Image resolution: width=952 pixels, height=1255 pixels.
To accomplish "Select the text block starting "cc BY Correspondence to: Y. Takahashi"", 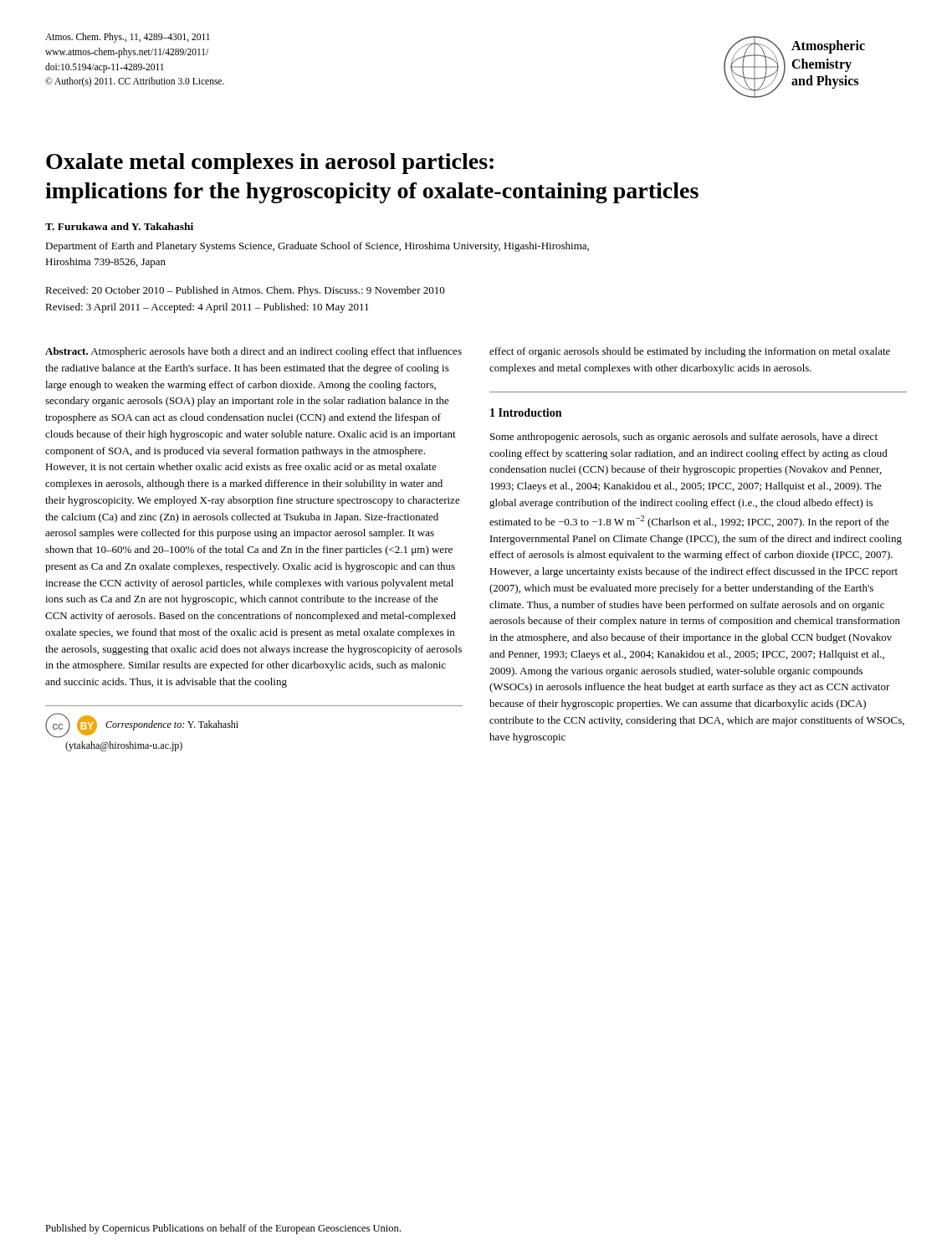I will (x=142, y=732).
